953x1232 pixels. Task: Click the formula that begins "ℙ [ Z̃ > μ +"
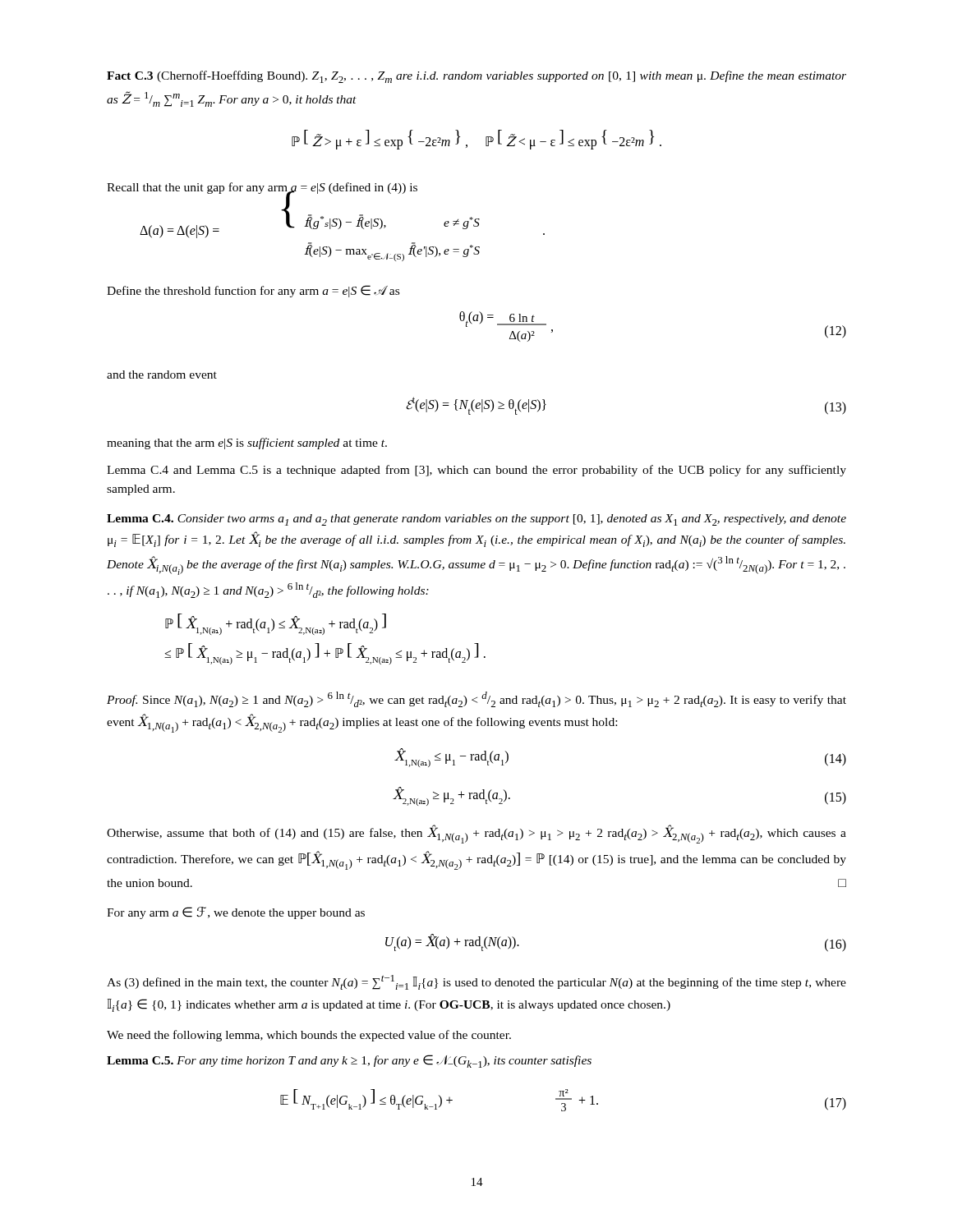(476, 141)
